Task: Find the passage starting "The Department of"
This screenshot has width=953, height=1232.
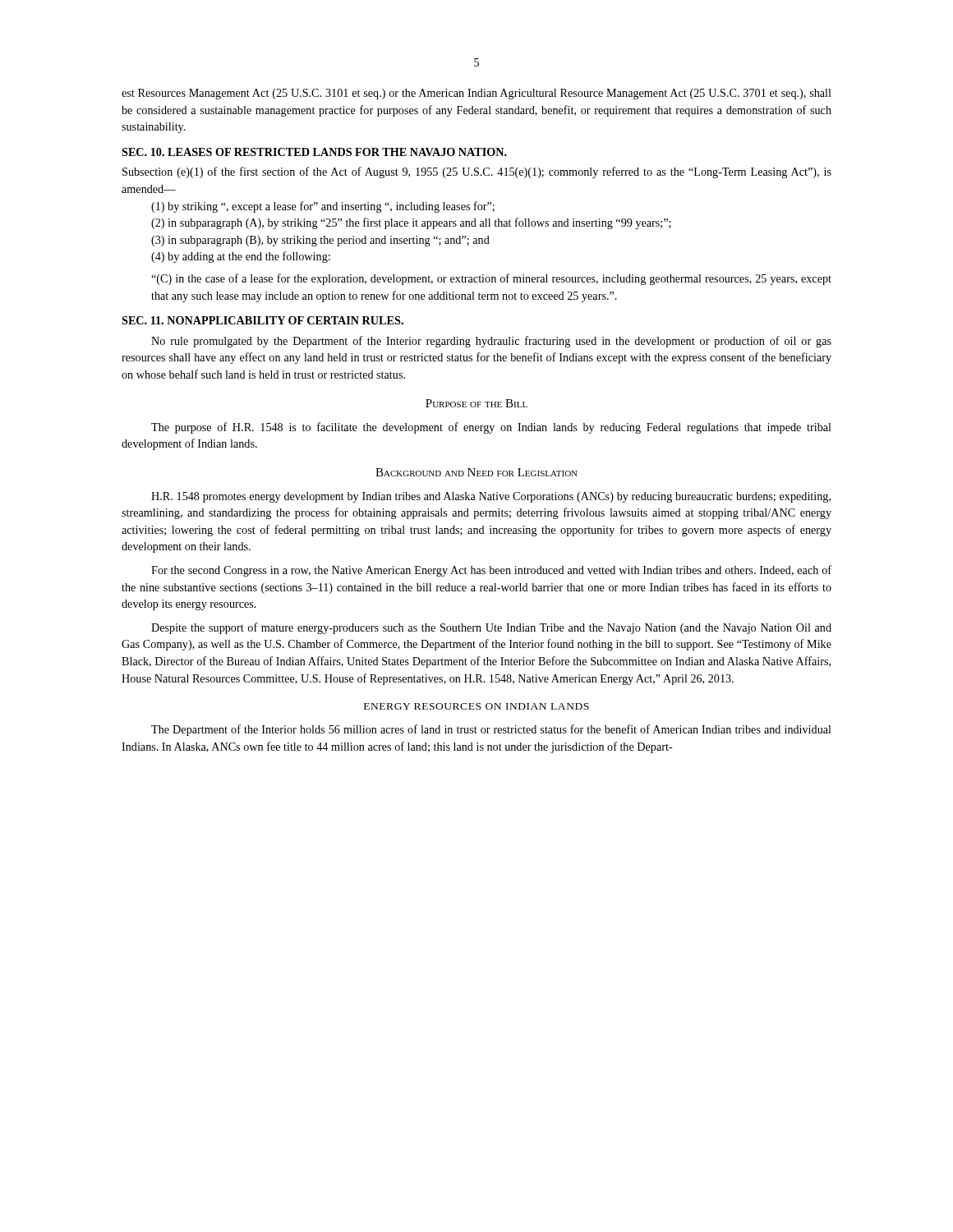Action: (476, 738)
